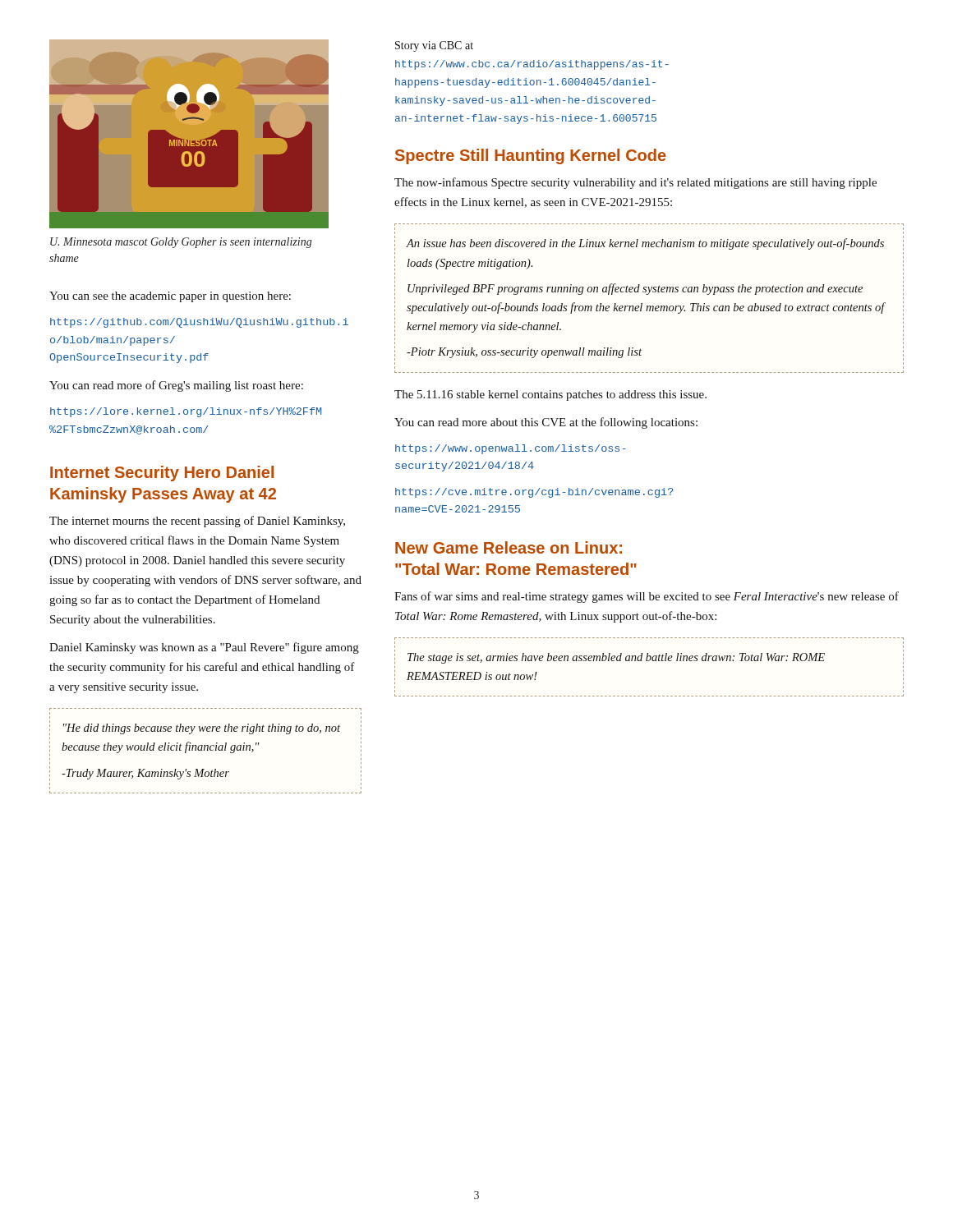Select the text block that says "The stage is set, armies have been"
The width and height of the screenshot is (953, 1232).
649,667
